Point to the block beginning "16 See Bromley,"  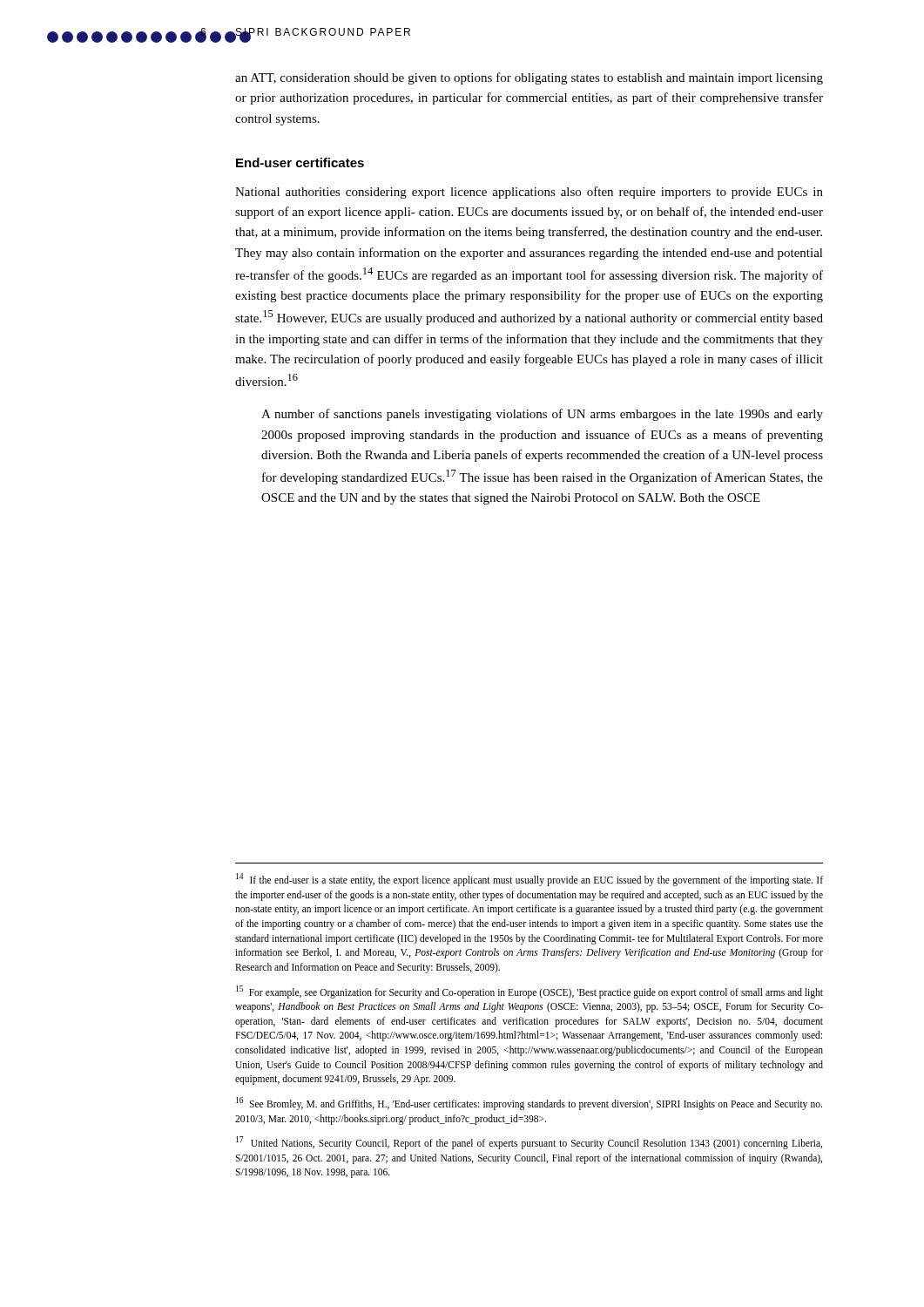529,1109
